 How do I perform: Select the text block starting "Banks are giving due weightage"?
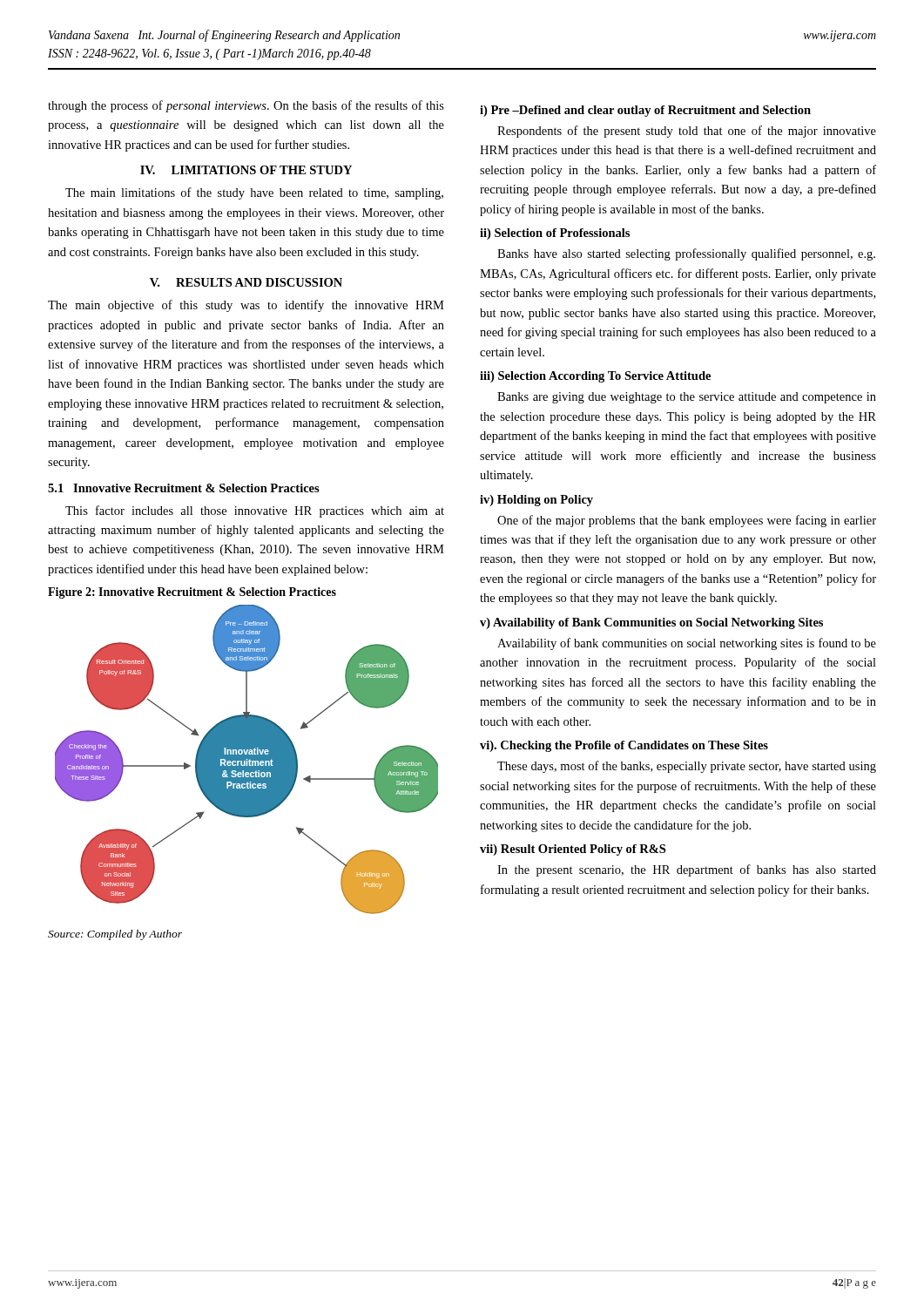tap(678, 436)
